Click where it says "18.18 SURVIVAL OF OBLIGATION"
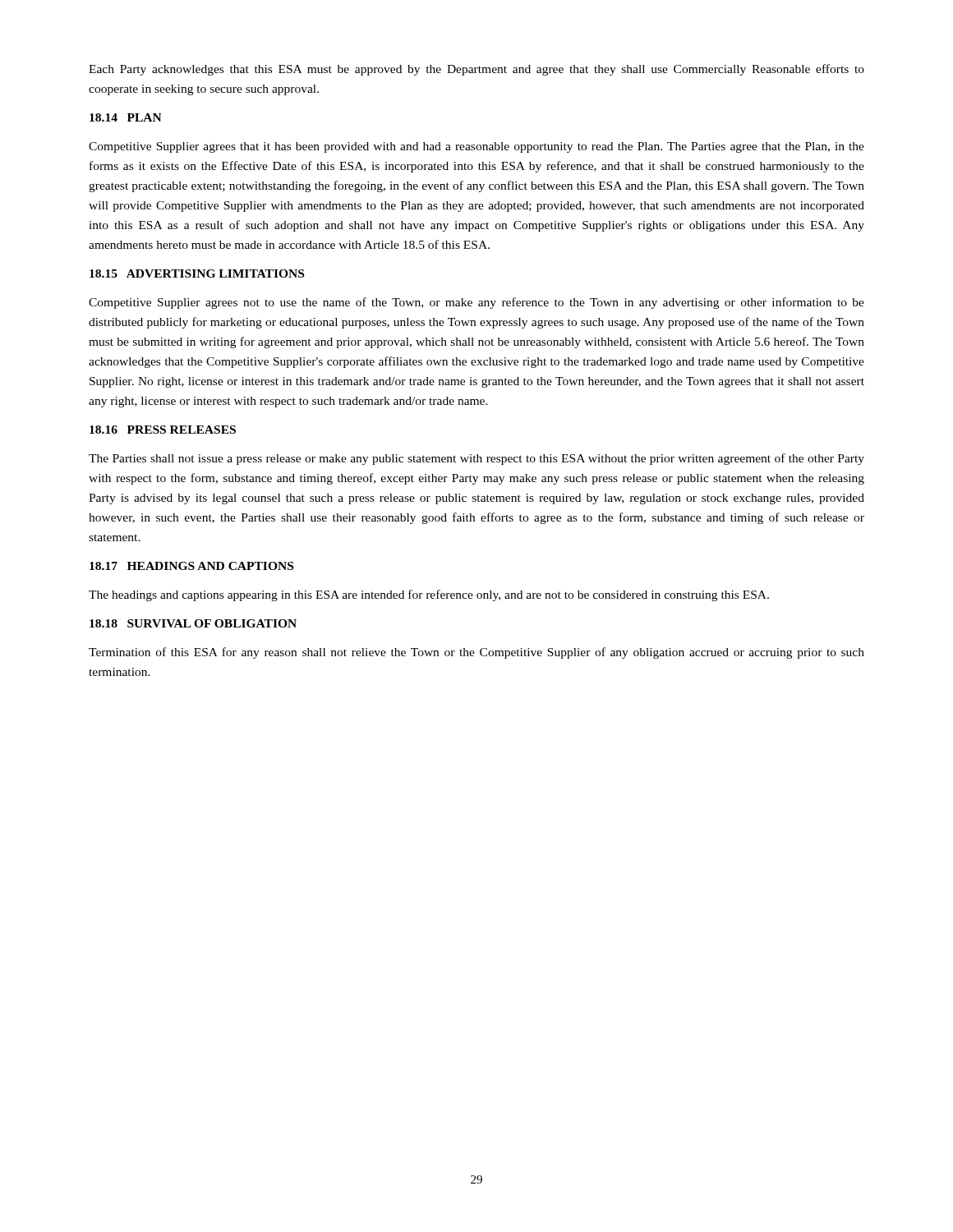This screenshot has width=953, height=1232. point(193,623)
